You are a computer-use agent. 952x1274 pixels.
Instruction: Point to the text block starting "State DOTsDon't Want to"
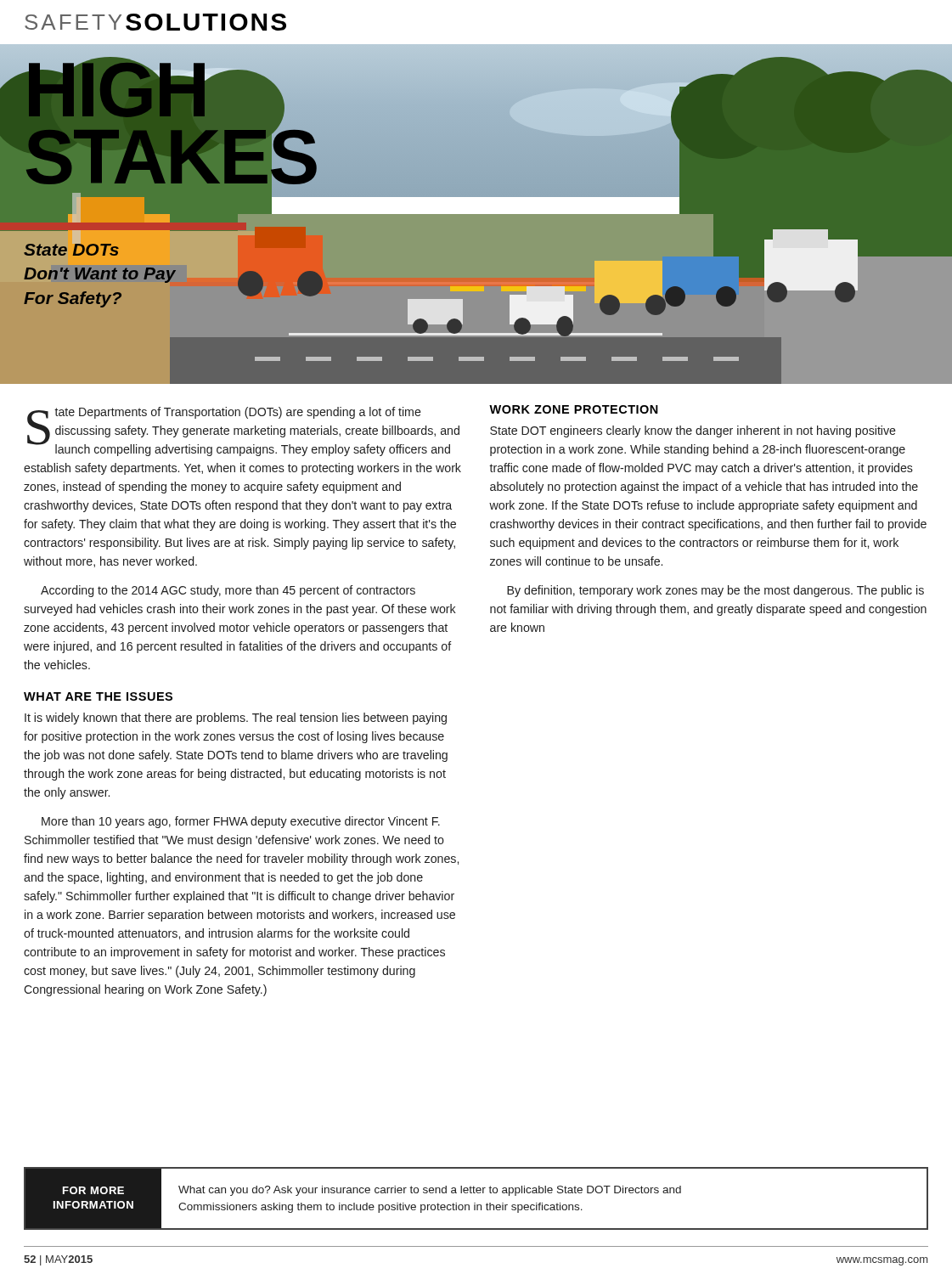click(100, 273)
